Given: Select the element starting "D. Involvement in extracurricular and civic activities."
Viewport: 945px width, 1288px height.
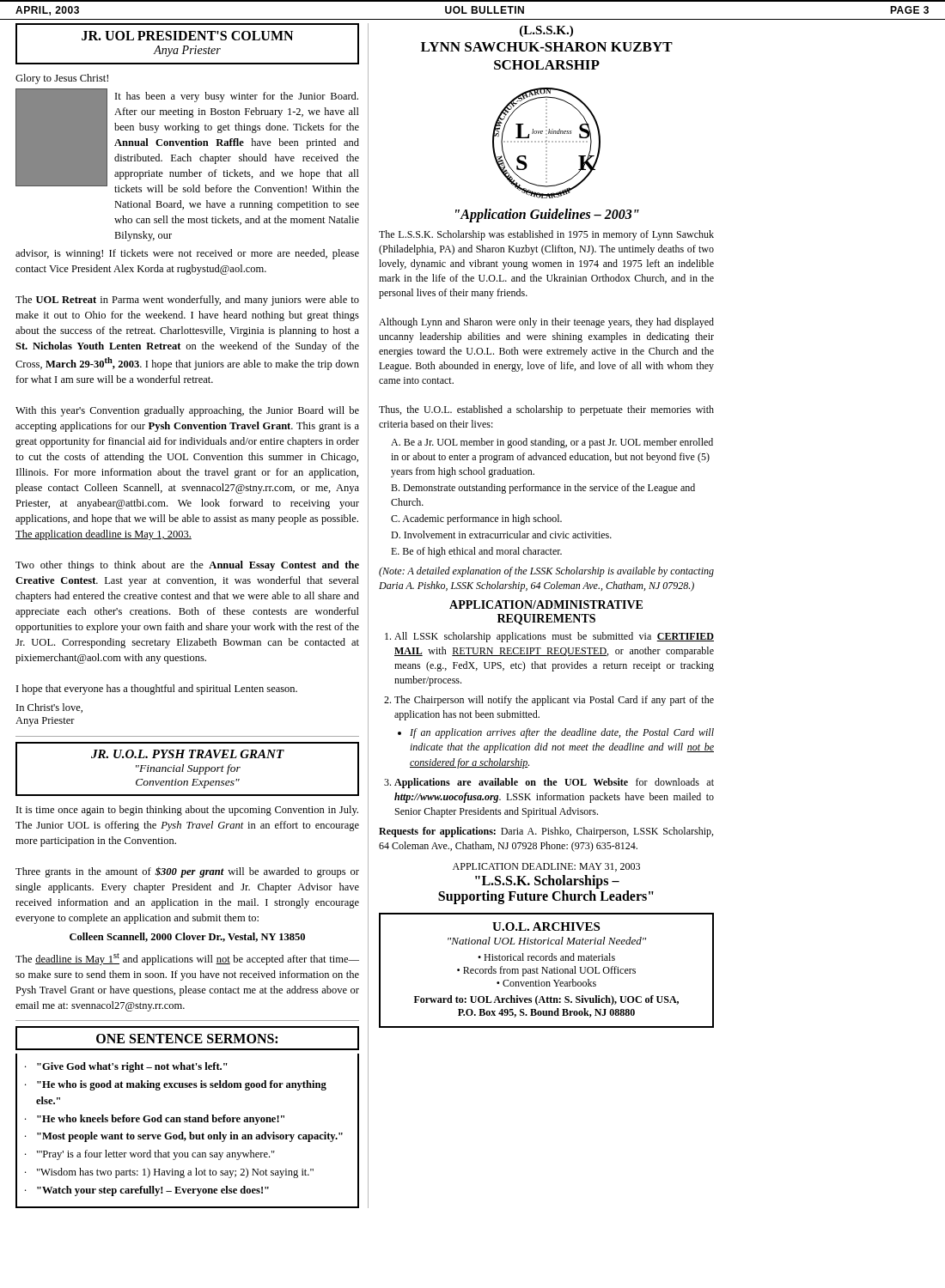Looking at the screenshot, I should click(x=501, y=535).
